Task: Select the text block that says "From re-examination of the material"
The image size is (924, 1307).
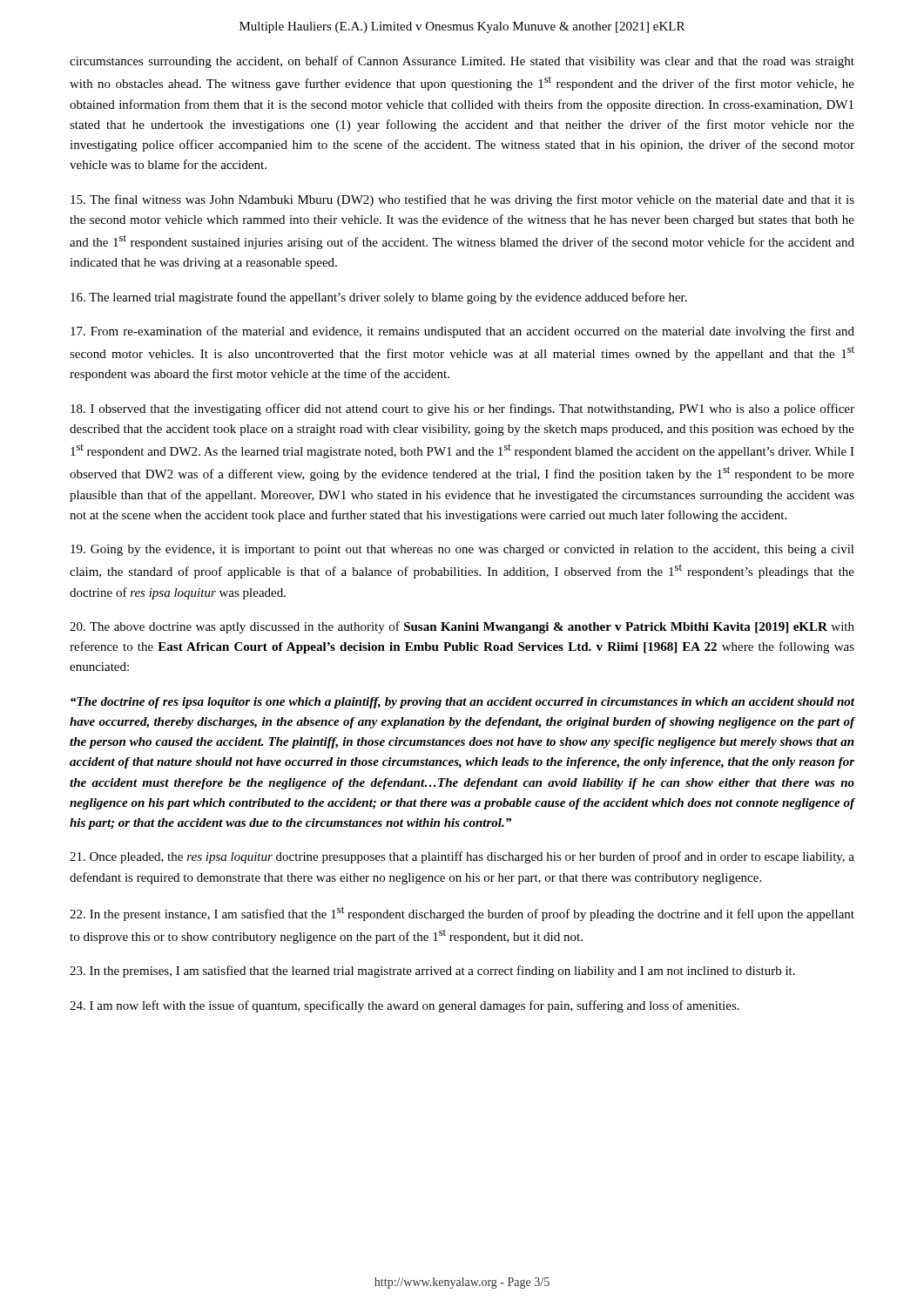Action: [462, 352]
